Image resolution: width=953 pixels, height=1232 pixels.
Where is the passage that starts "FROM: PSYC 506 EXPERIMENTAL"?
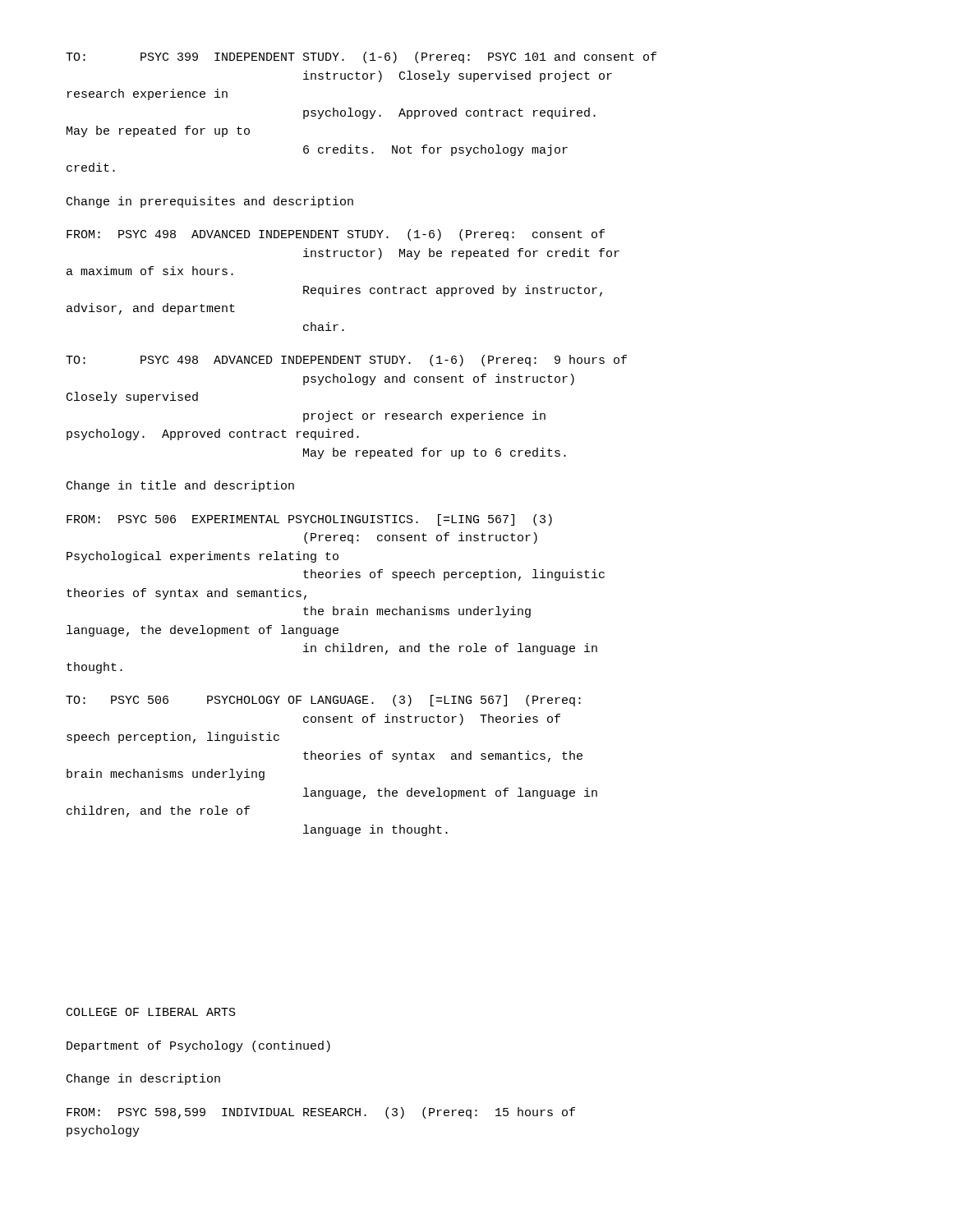click(x=309, y=520)
